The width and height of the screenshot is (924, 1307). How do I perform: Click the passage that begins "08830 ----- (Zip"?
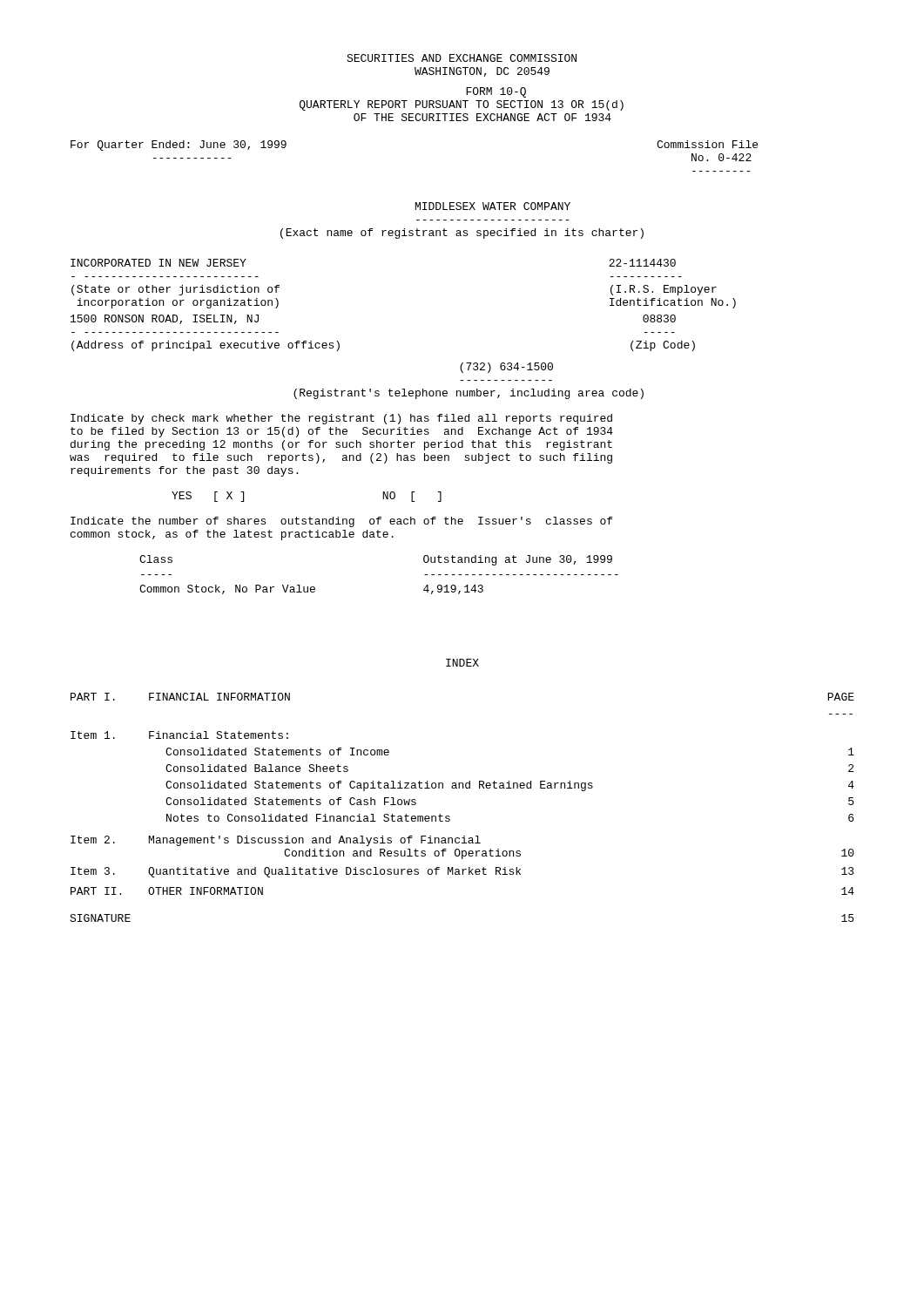coord(697,332)
